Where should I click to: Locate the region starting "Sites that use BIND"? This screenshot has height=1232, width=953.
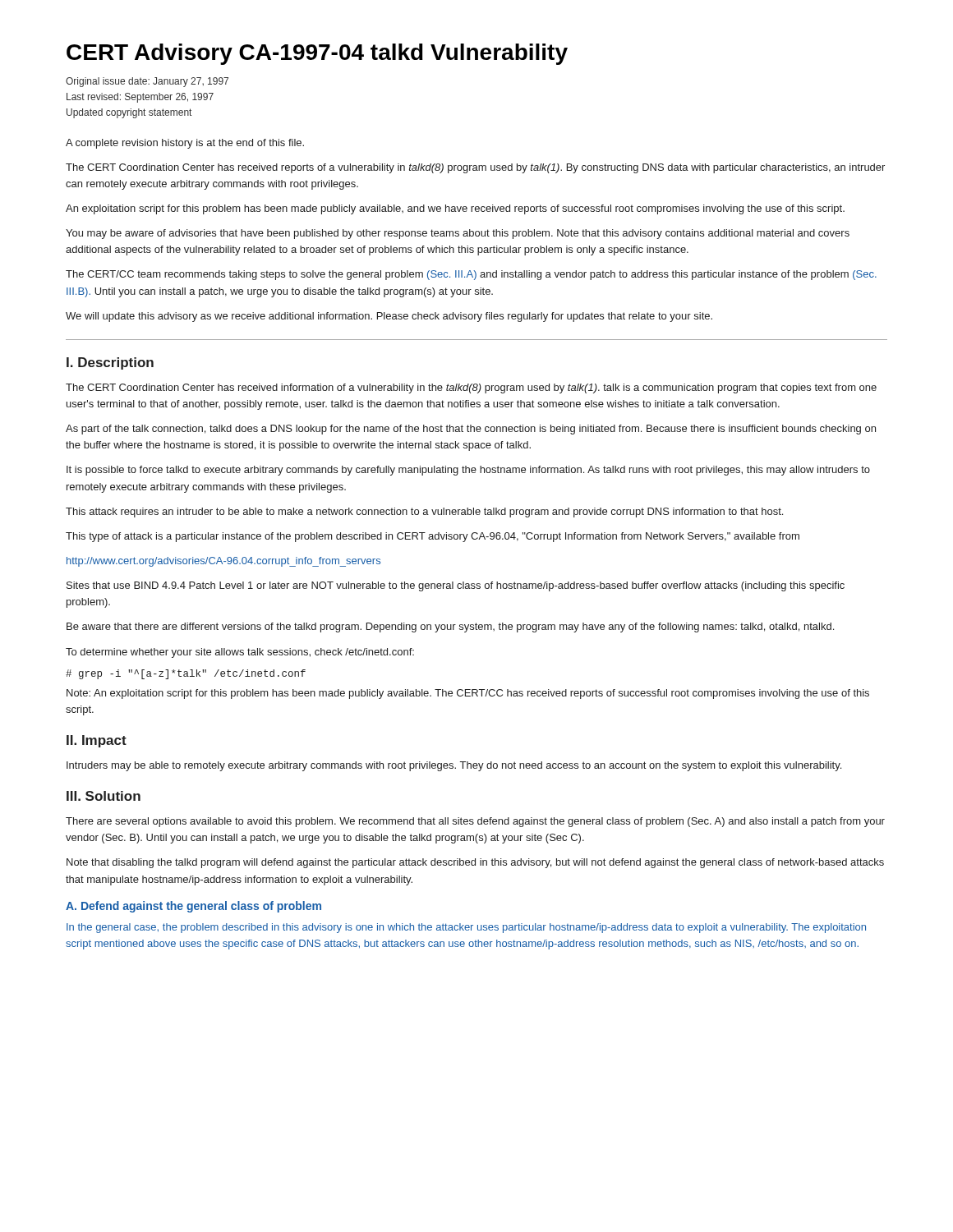(x=455, y=594)
